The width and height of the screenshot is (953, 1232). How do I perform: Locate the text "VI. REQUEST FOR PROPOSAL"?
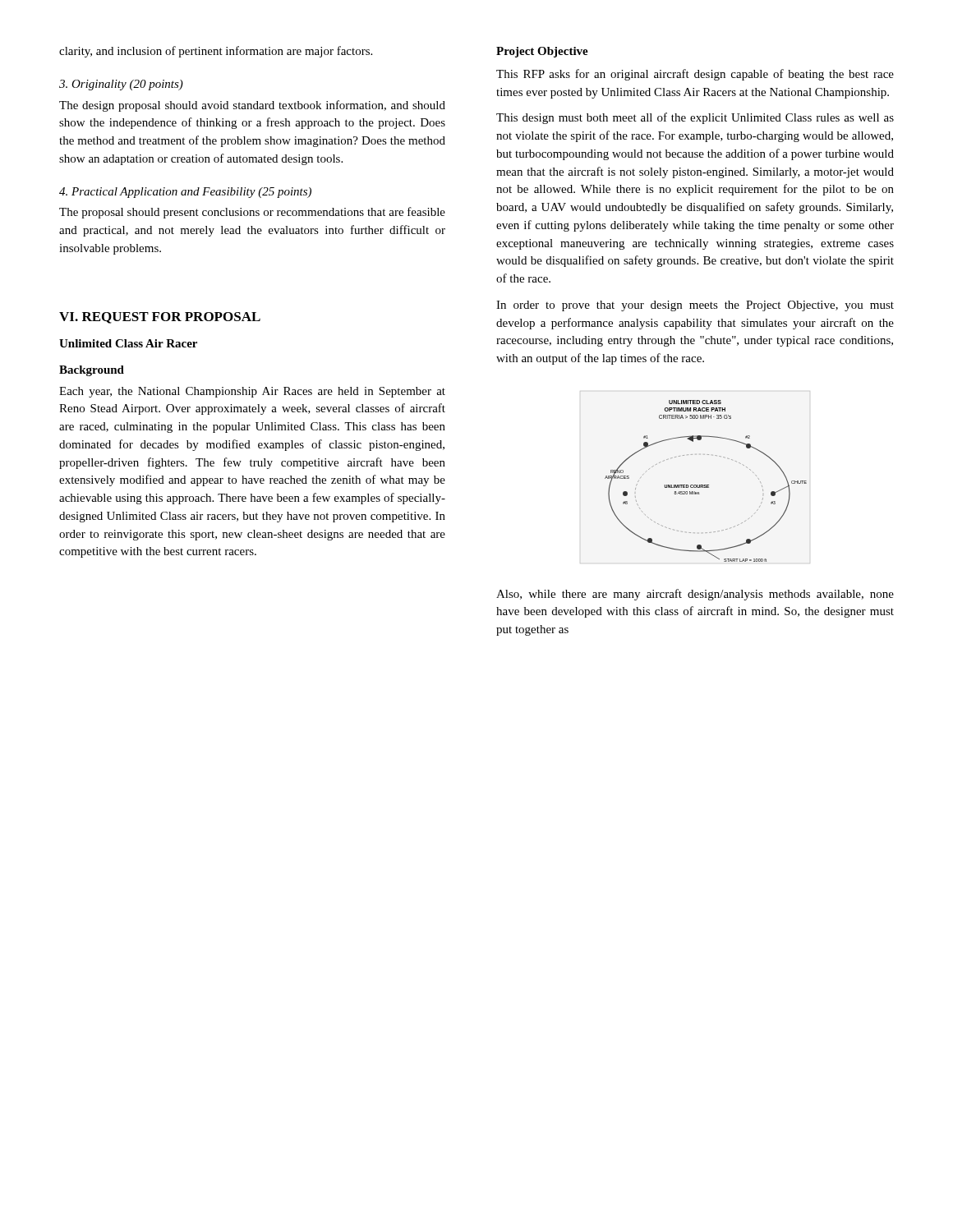pyautogui.click(x=252, y=317)
